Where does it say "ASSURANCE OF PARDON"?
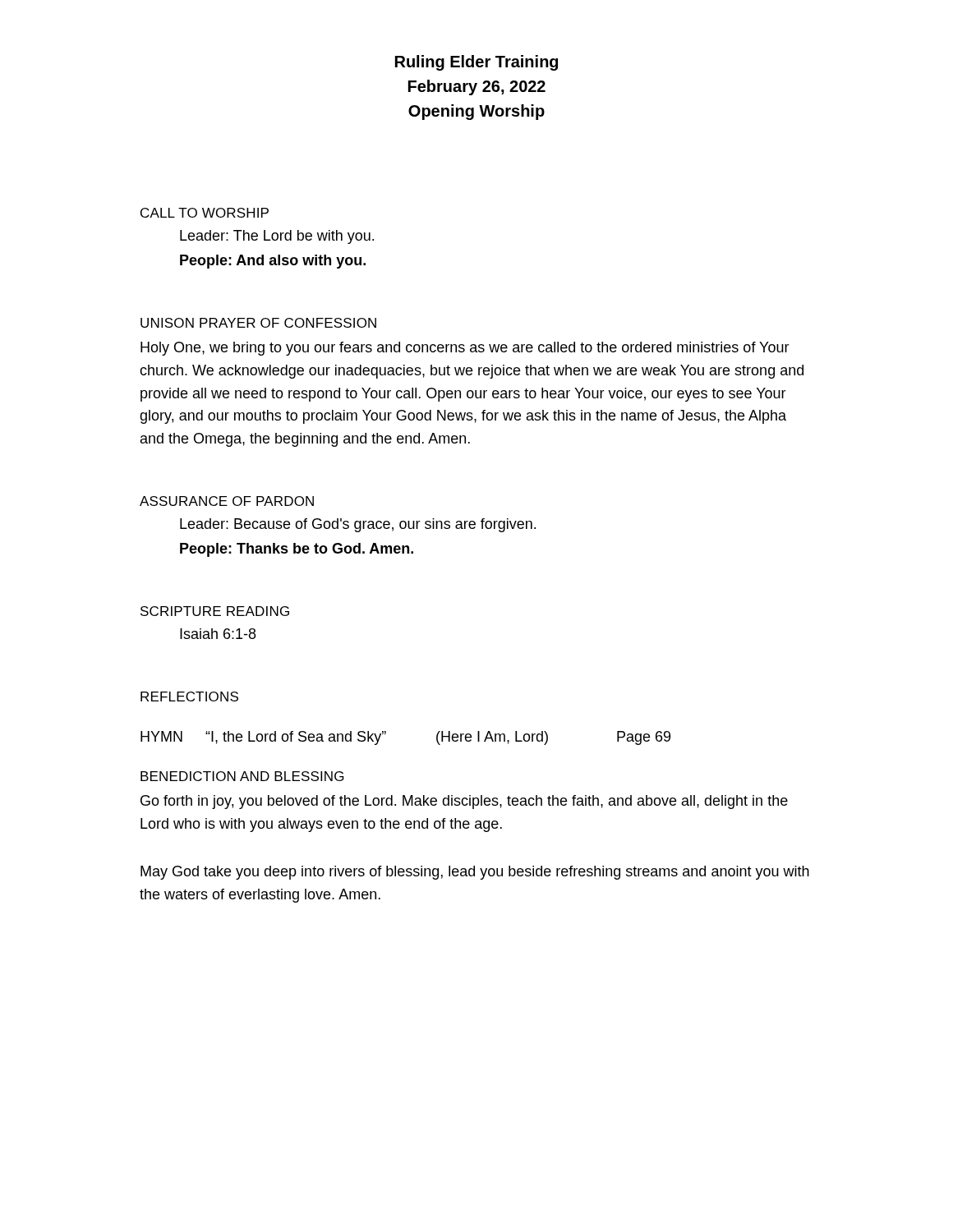Viewport: 953px width, 1232px height. (x=227, y=502)
